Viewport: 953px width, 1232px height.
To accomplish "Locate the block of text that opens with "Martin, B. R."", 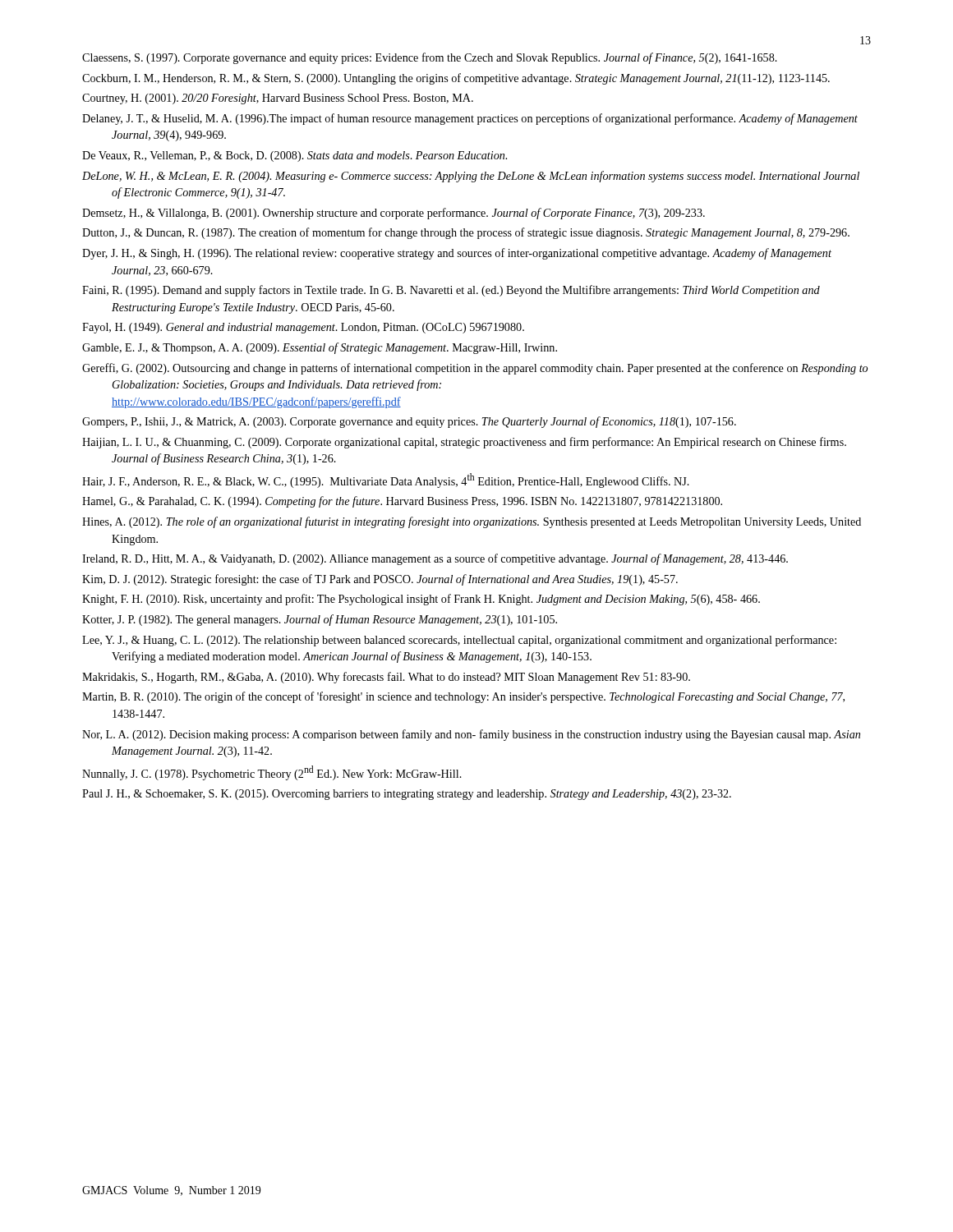I will (x=464, y=705).
